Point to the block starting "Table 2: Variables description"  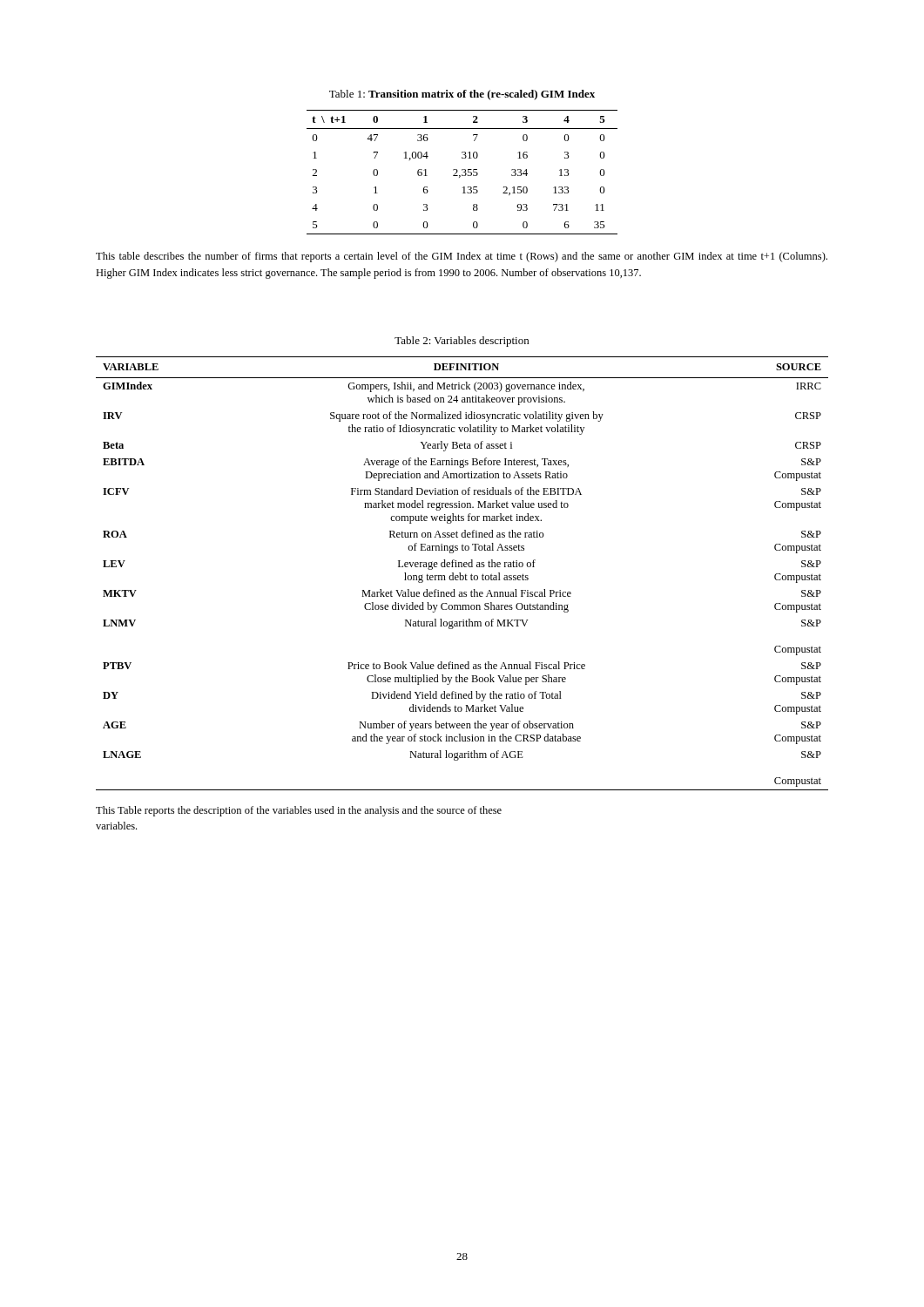pos(462,340)
